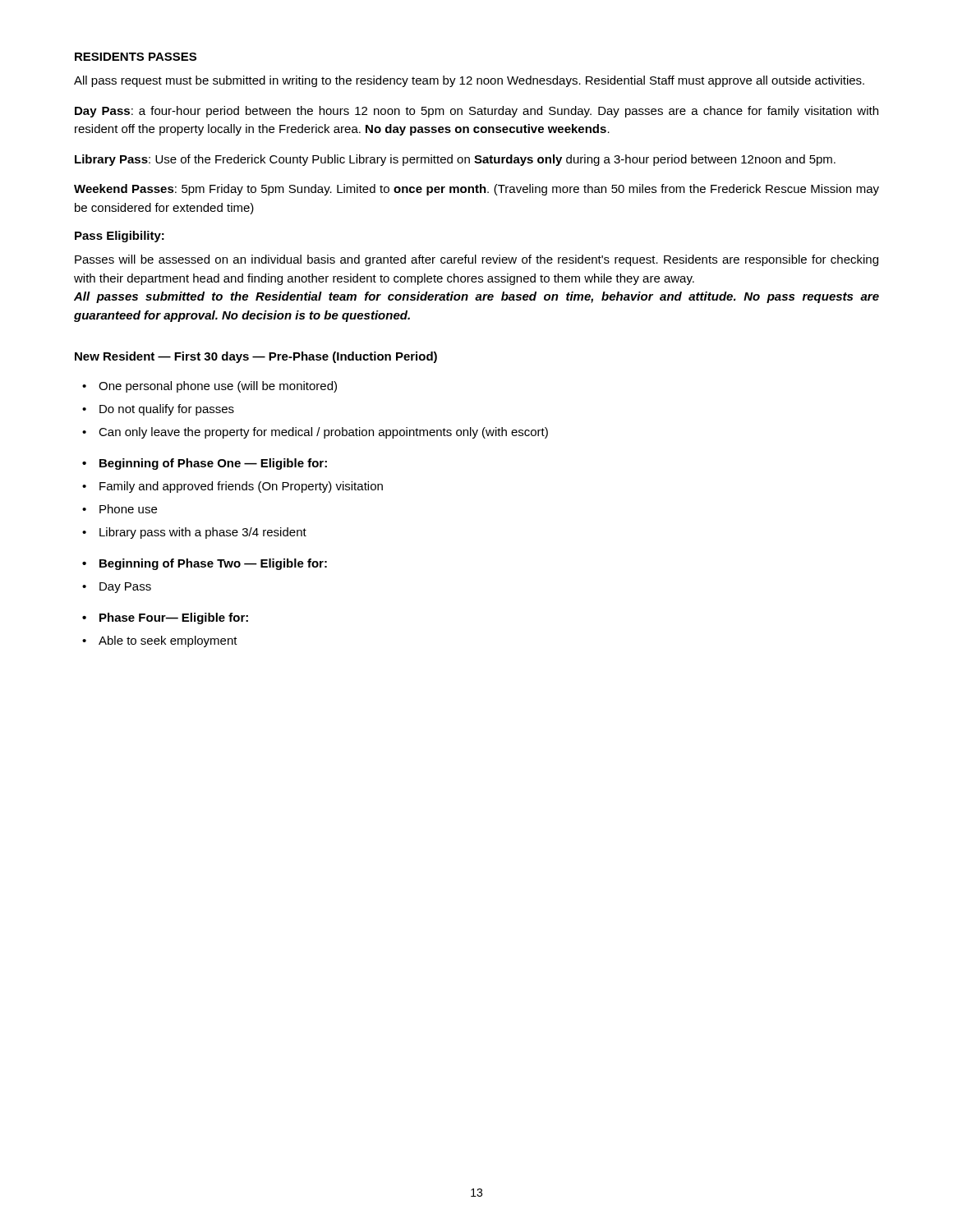Locate the block of text that opens with "Library Pass: Use of"
Viewport: 953px width, 1232px height.
pos(455,158)
